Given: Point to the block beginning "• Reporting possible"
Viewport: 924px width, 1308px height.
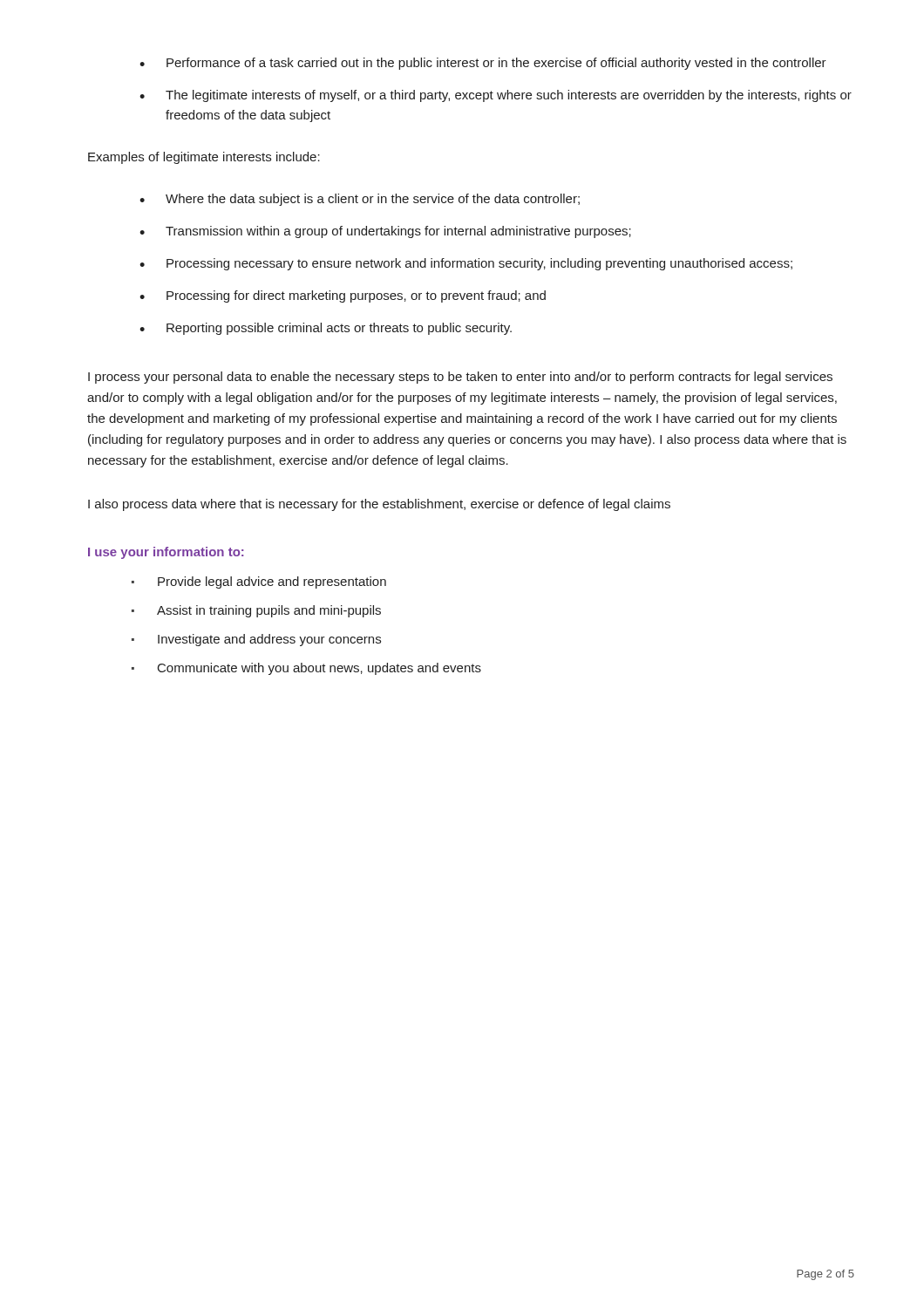Looking at the screenshot, I should (x=497, y=330).
